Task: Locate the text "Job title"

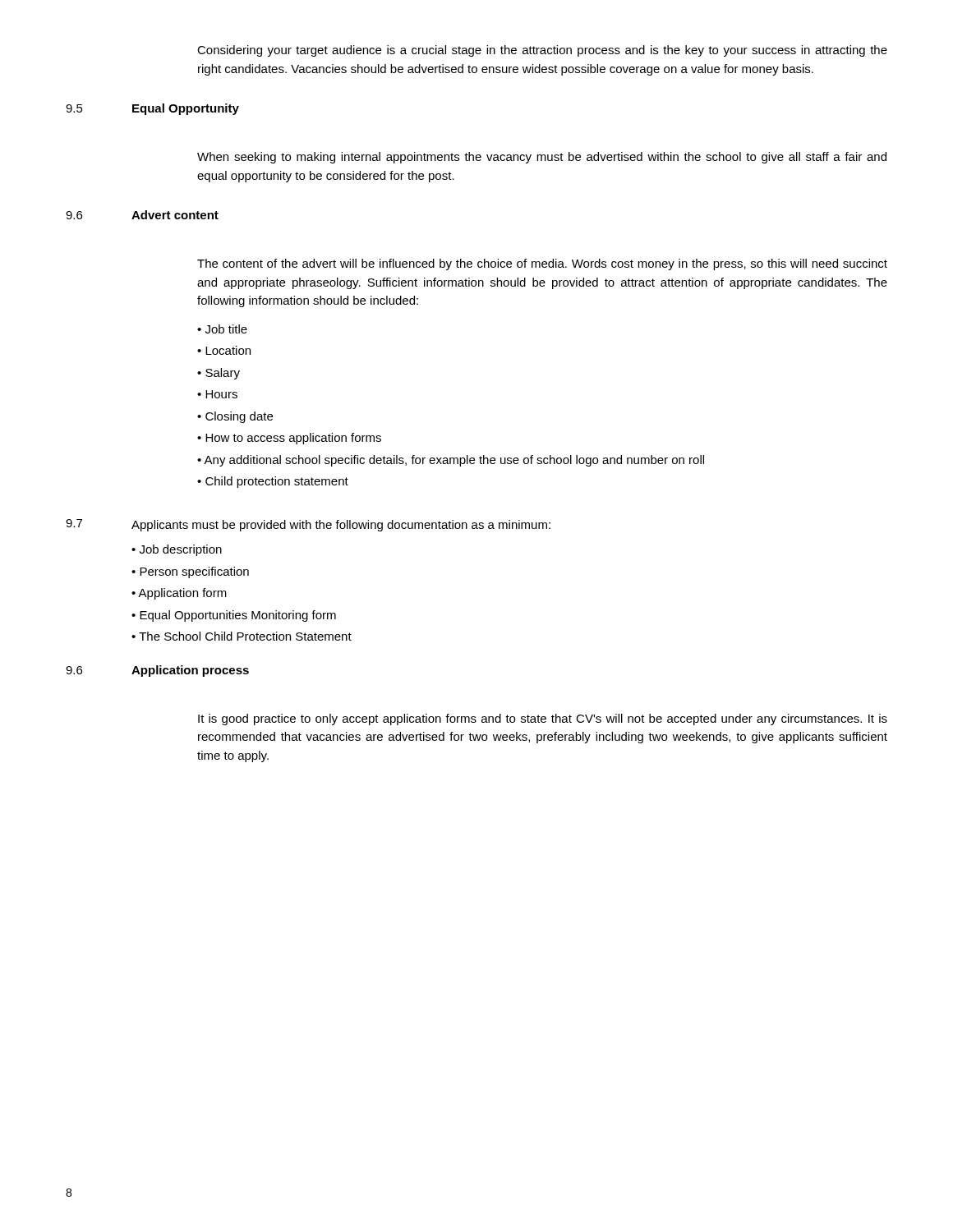Action: point(226,329)
